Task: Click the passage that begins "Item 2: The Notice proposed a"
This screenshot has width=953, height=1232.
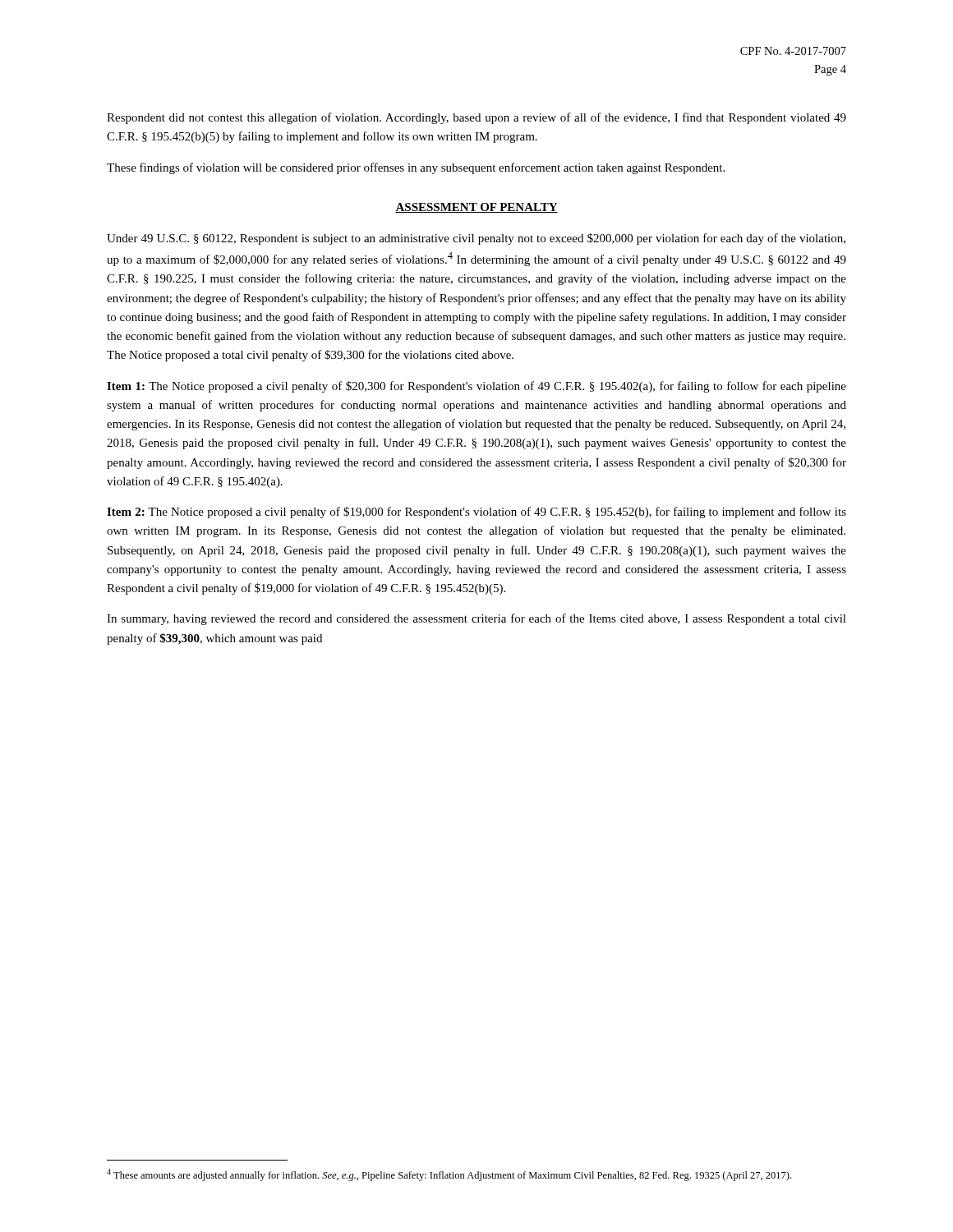Action: 476,550
